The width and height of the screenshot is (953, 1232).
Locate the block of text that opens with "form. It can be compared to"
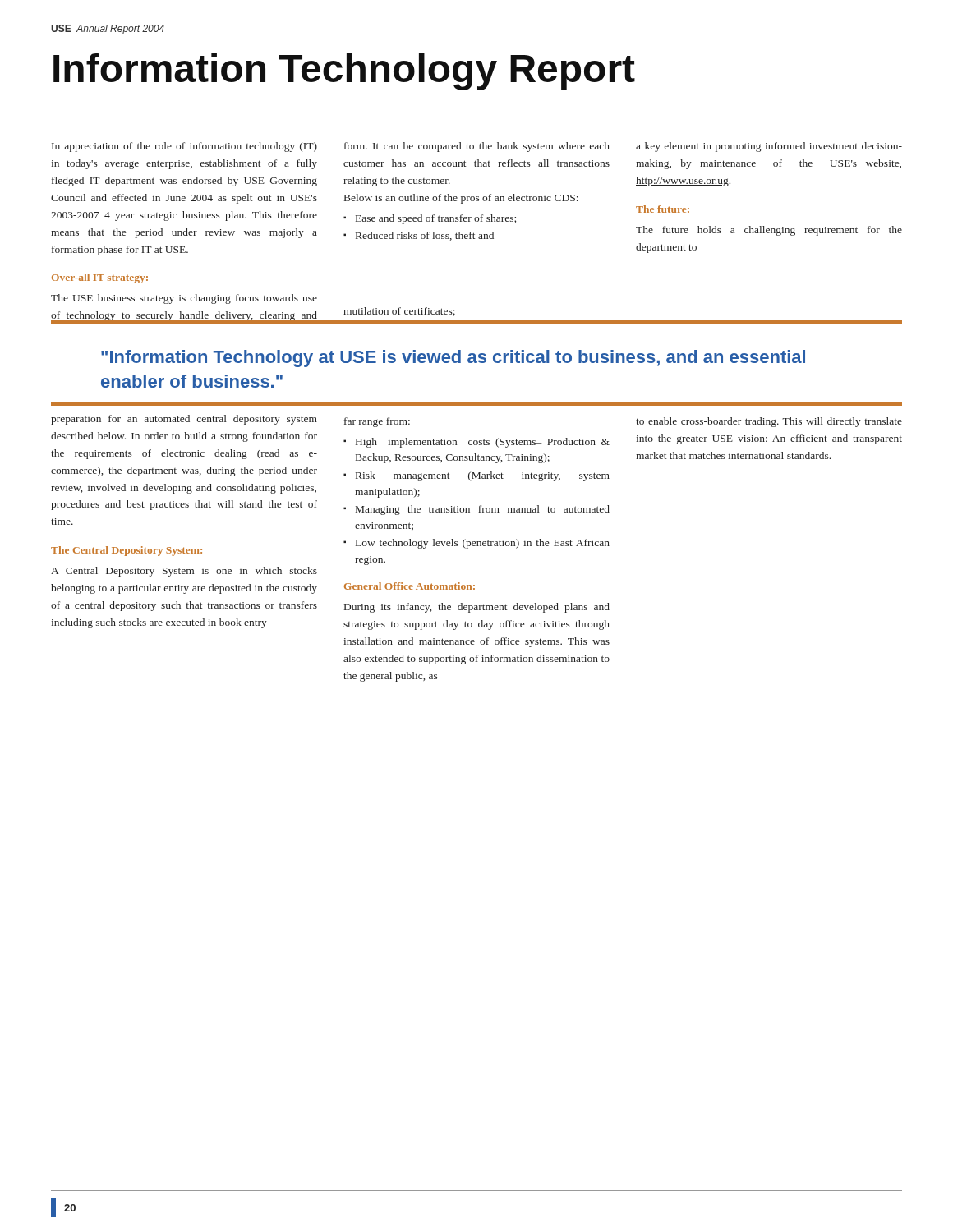476,192
